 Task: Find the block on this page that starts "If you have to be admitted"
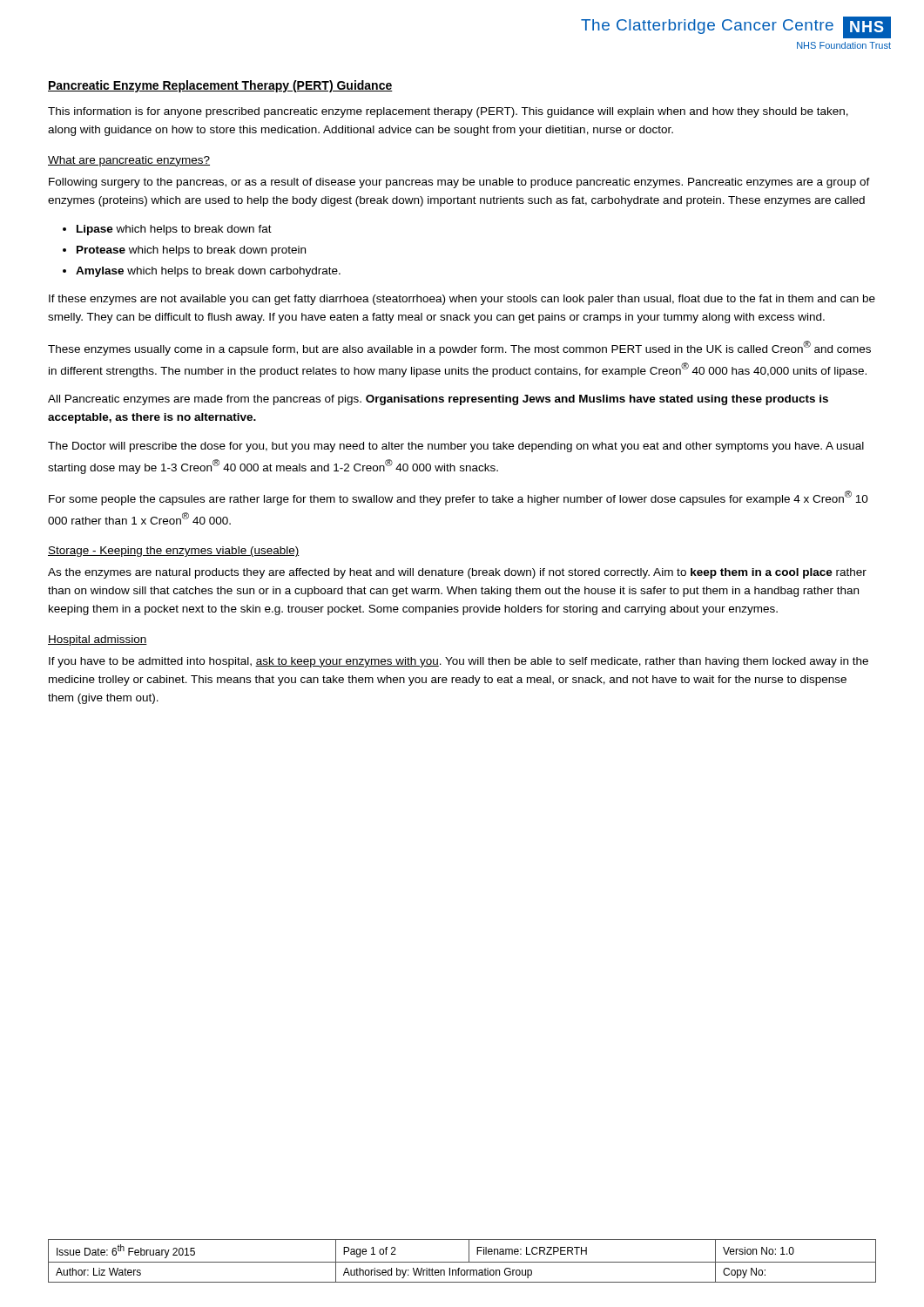[458, 679]
